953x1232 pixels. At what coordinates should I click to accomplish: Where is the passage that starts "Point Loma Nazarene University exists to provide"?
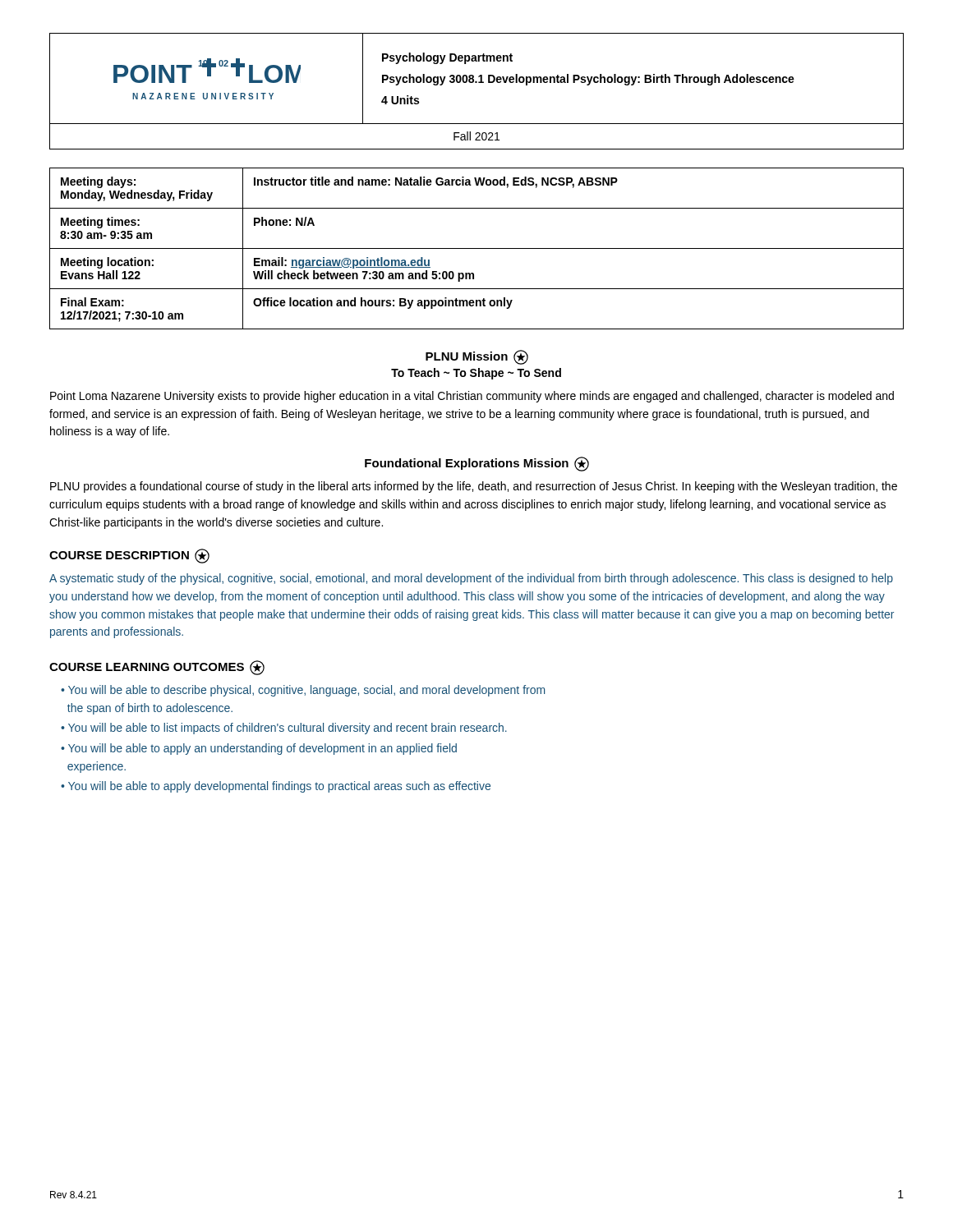(x=472, y=414)
